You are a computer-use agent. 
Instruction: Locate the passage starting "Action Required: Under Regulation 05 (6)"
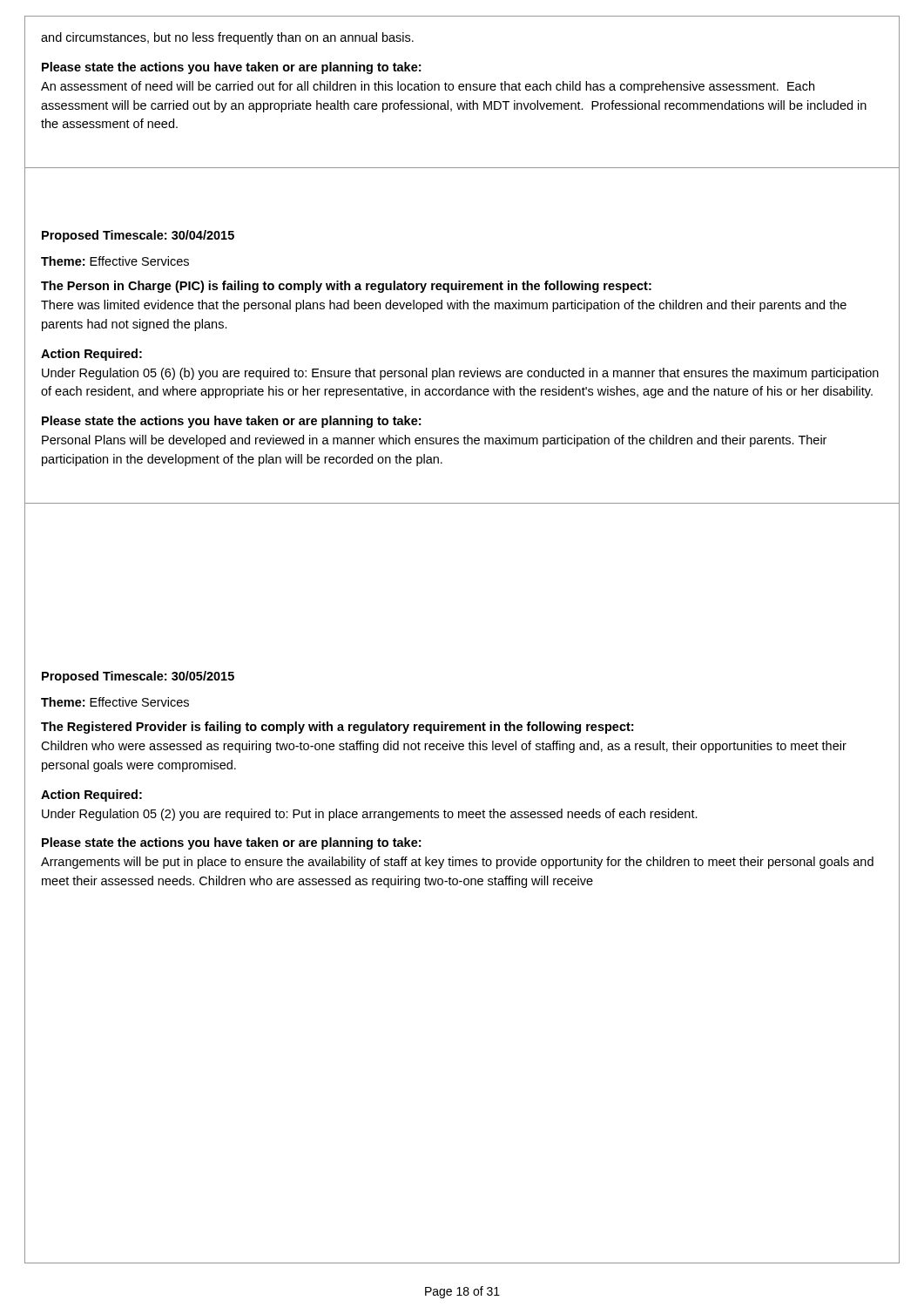point(462,374)
